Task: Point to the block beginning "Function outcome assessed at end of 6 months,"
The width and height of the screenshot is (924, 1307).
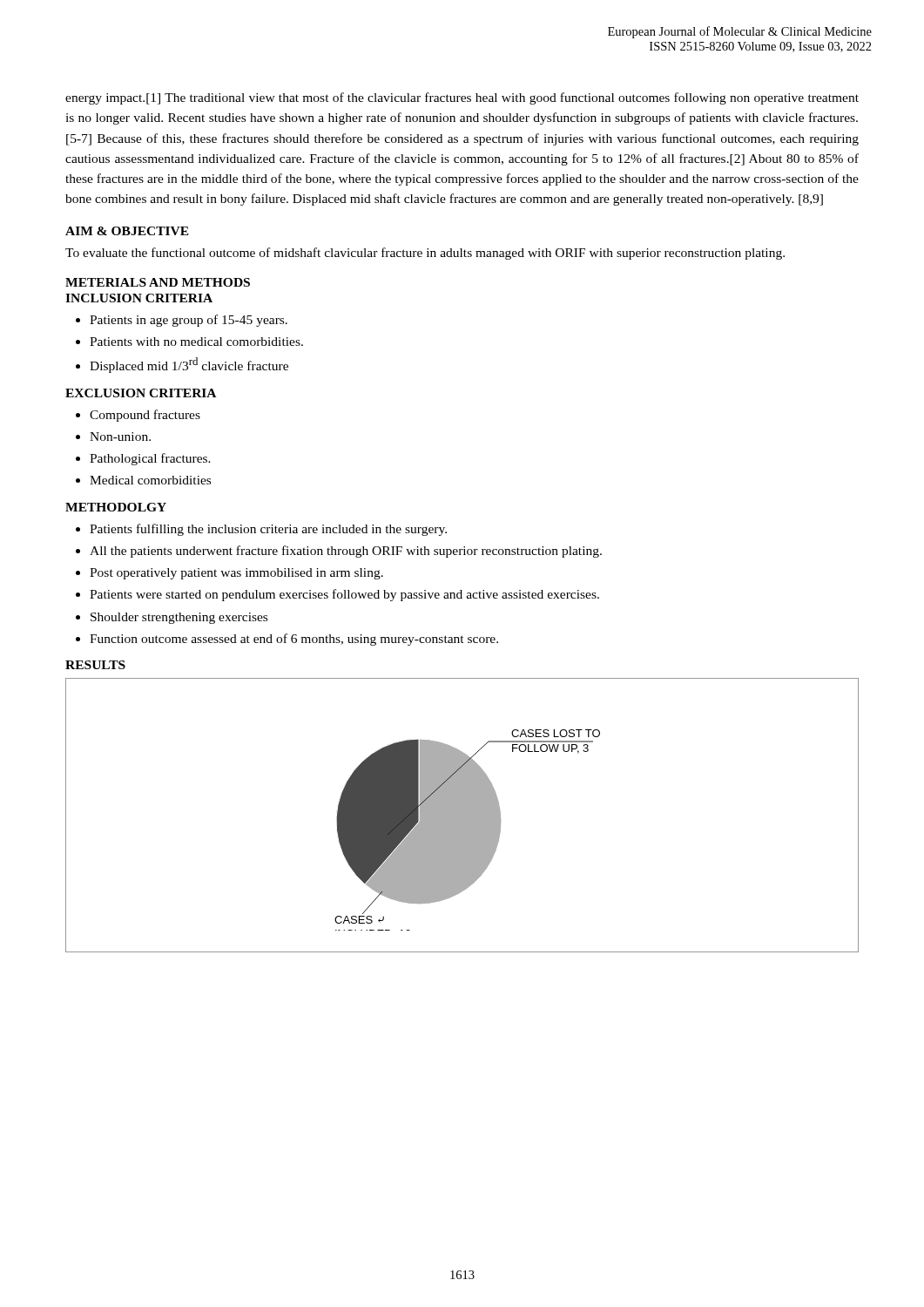Action: coord(294,638)
